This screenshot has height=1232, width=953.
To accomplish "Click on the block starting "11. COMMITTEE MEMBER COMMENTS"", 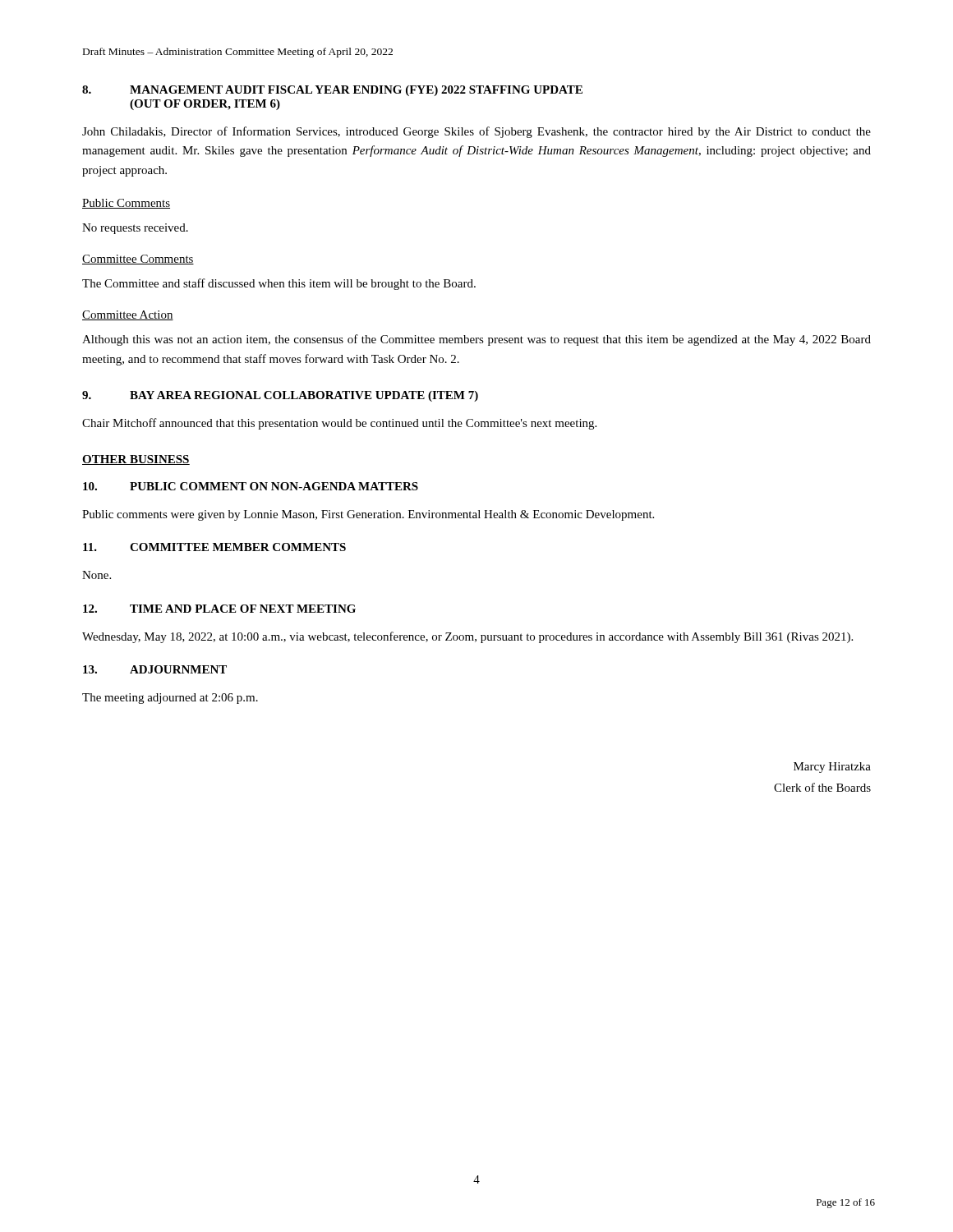I will click(x=214, y=548).
